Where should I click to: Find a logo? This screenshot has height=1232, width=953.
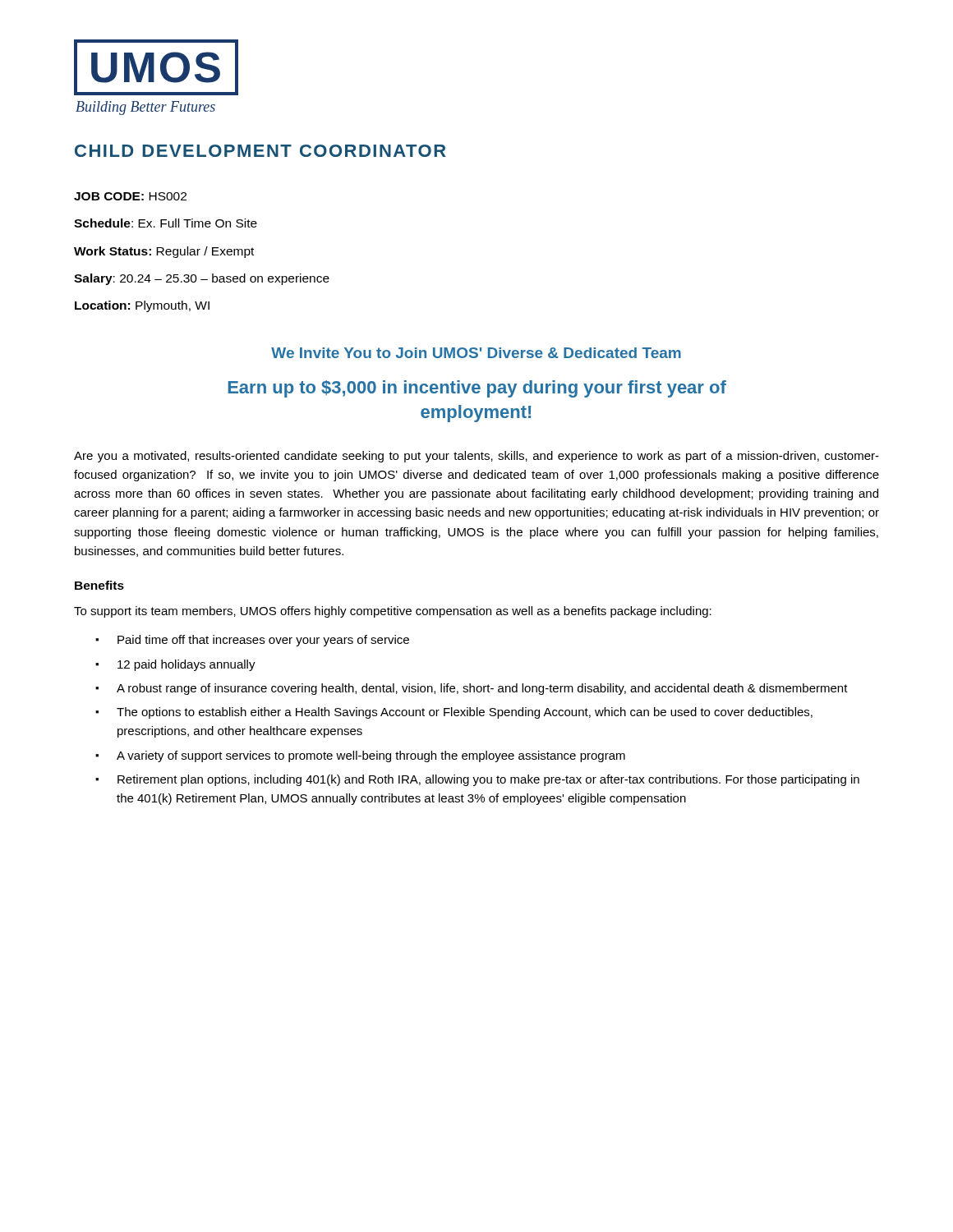476,78
